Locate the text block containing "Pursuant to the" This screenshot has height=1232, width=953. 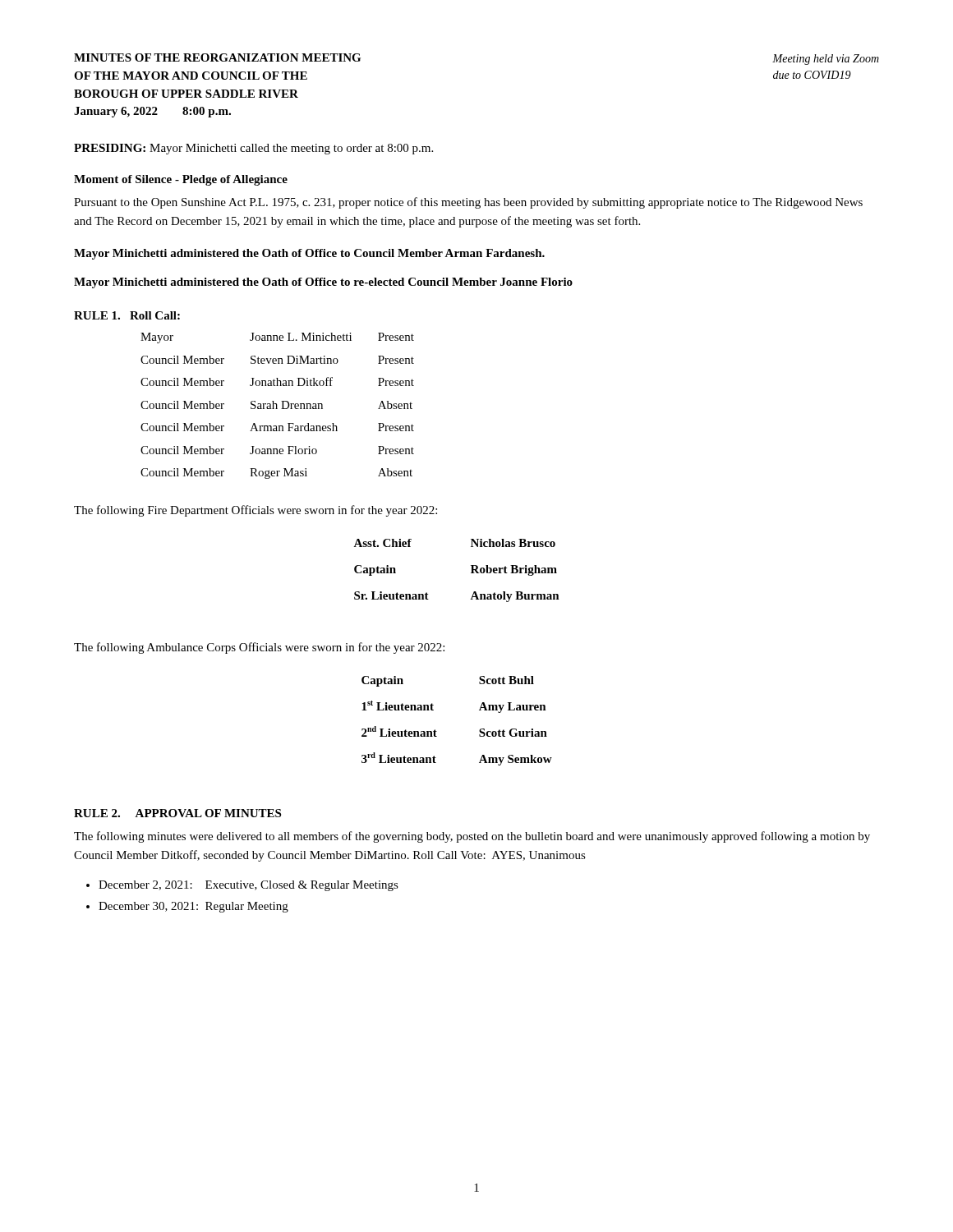point(468,211)
